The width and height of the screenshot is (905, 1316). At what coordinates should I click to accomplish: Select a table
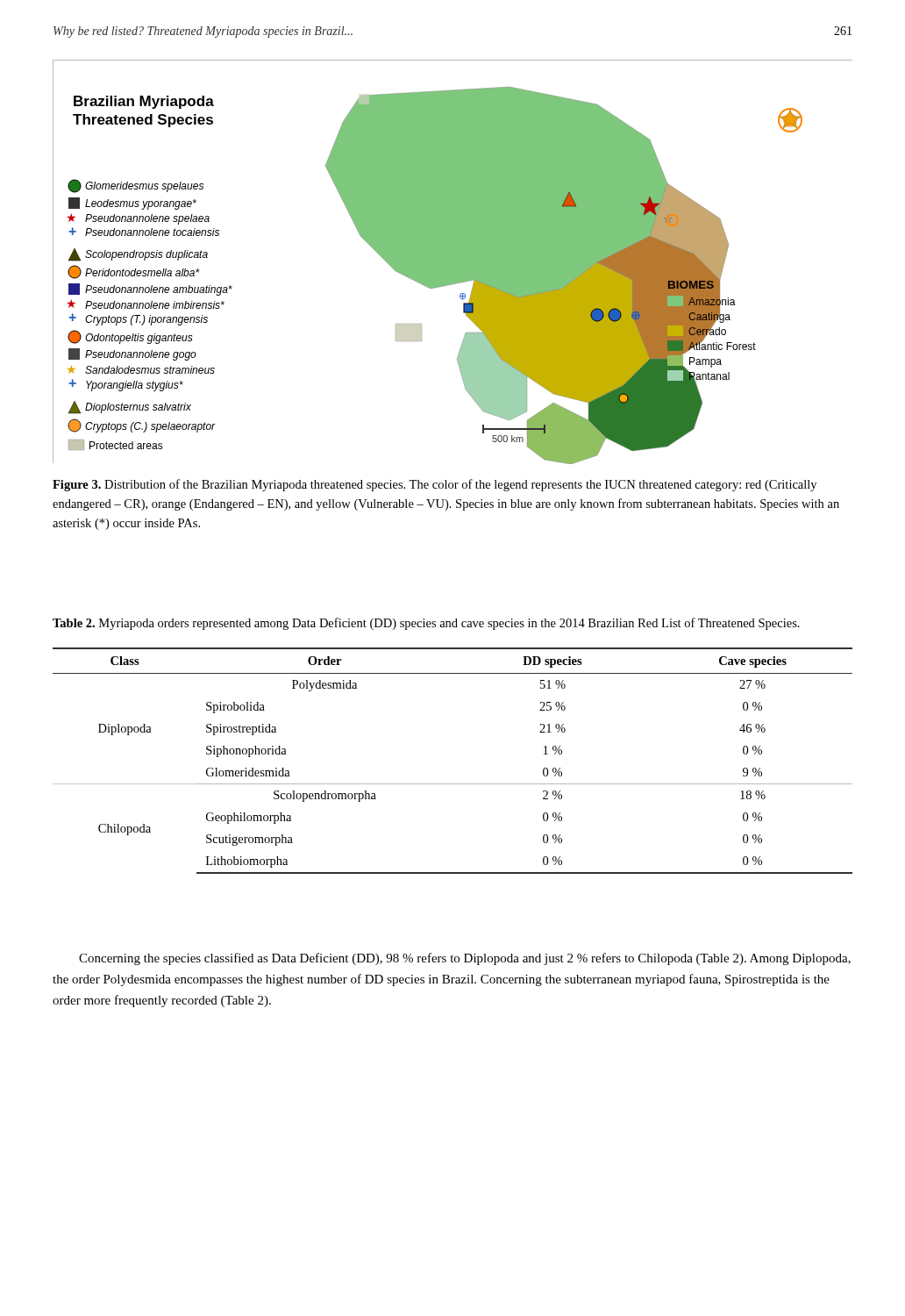(452, 761)
